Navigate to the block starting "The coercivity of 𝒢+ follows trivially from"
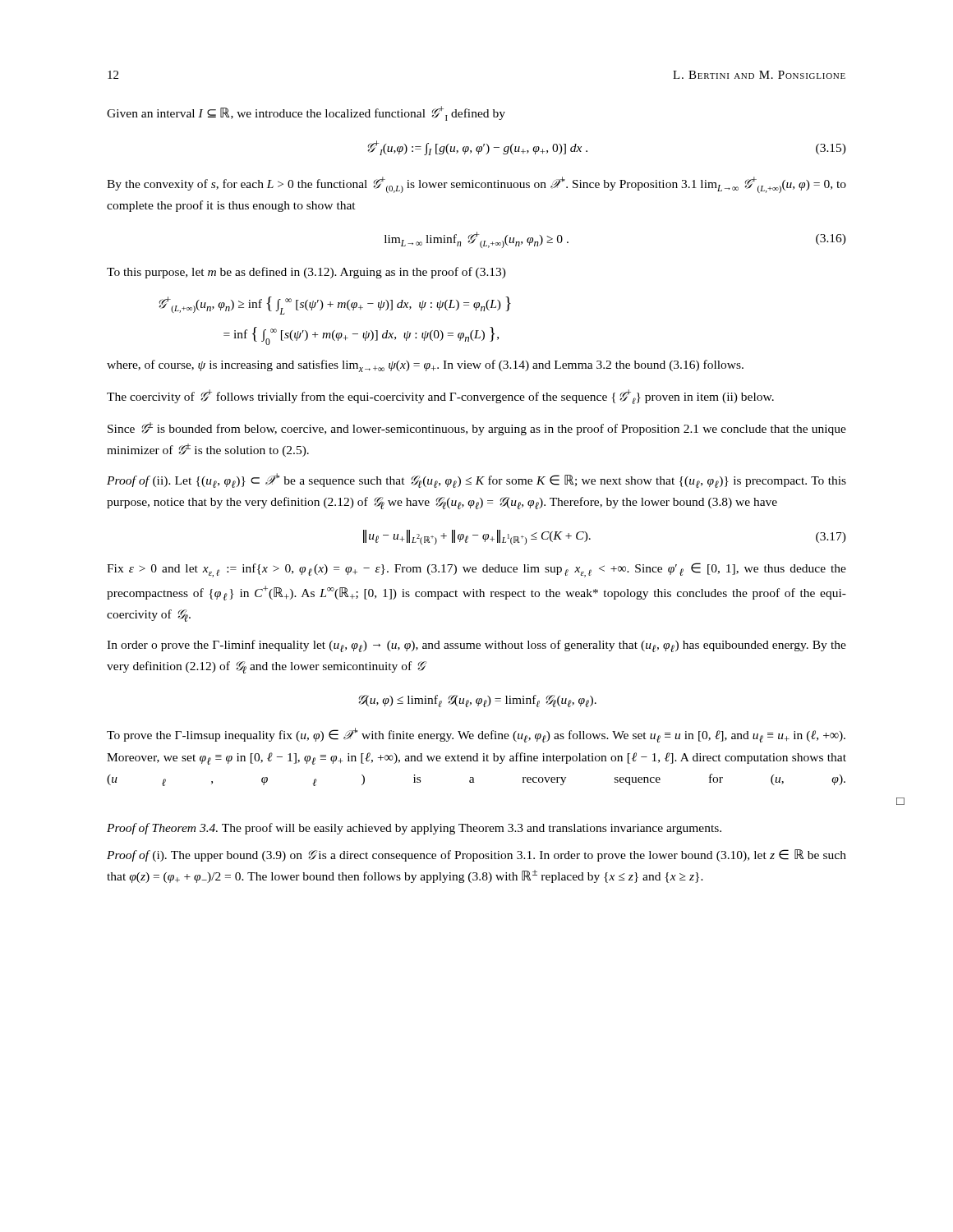 coord(441,396)
